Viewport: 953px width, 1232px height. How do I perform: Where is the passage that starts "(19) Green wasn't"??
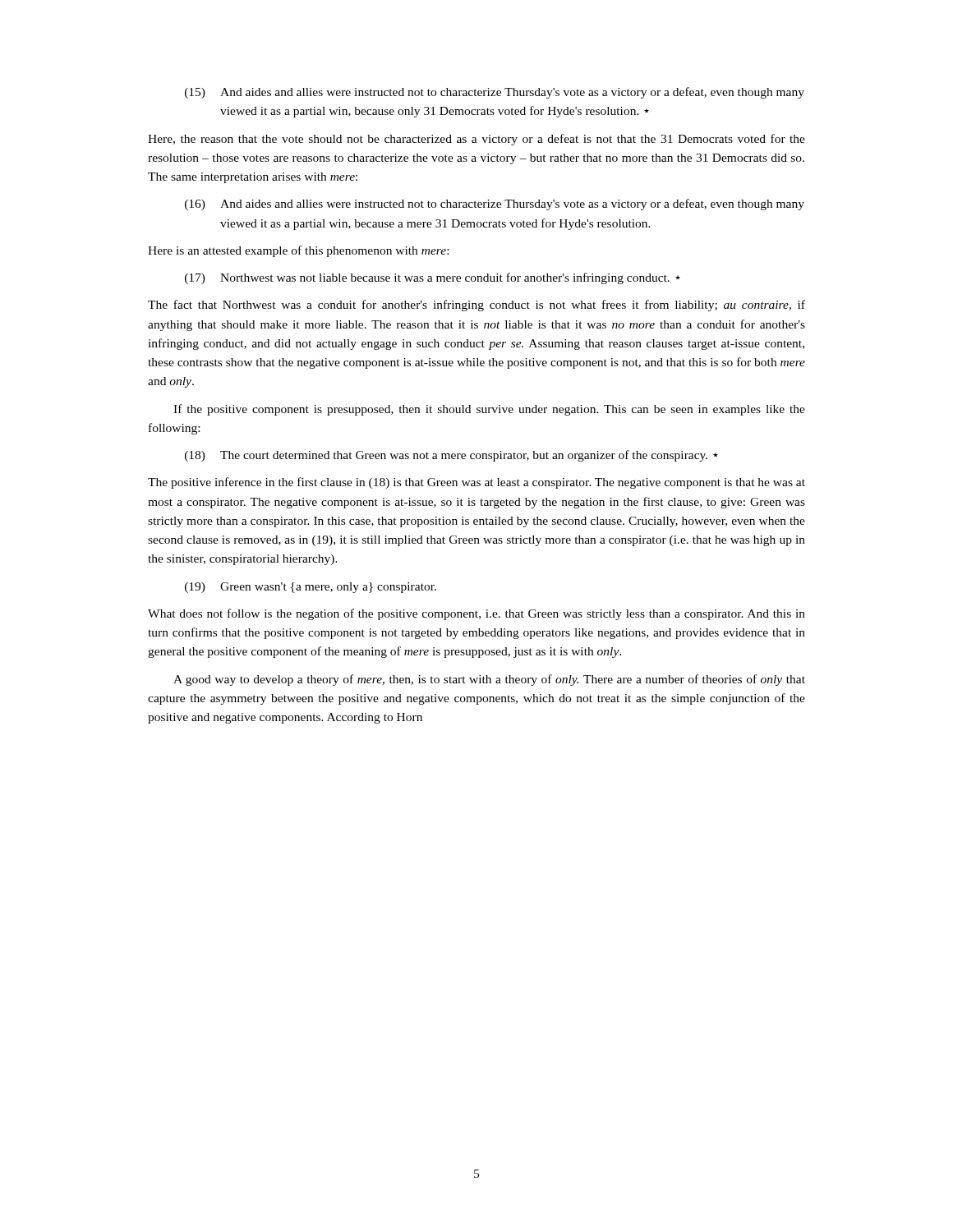click(x=311, y=588)
